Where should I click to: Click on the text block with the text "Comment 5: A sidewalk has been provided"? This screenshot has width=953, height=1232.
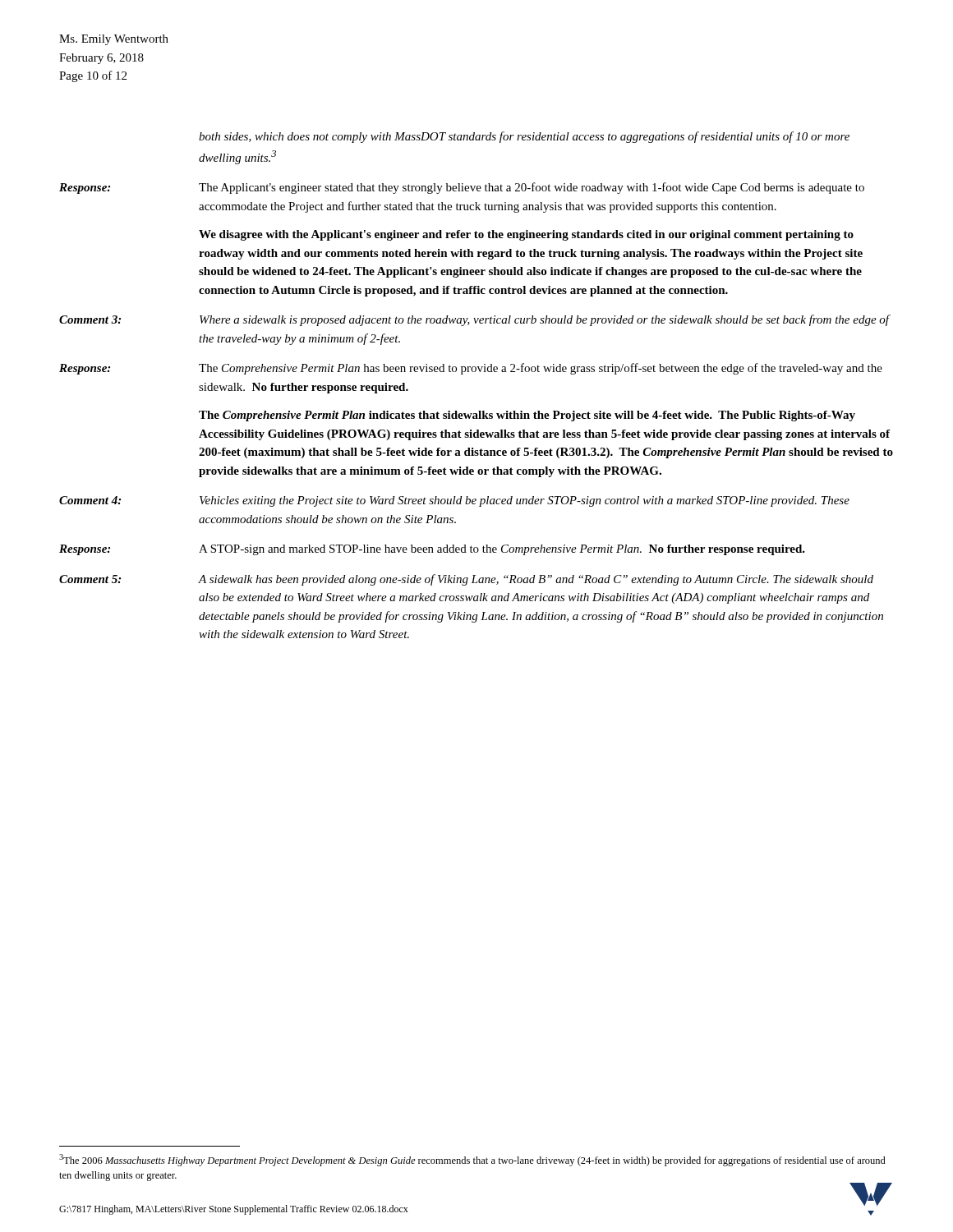pyautogui.click(x=476, y=607)
